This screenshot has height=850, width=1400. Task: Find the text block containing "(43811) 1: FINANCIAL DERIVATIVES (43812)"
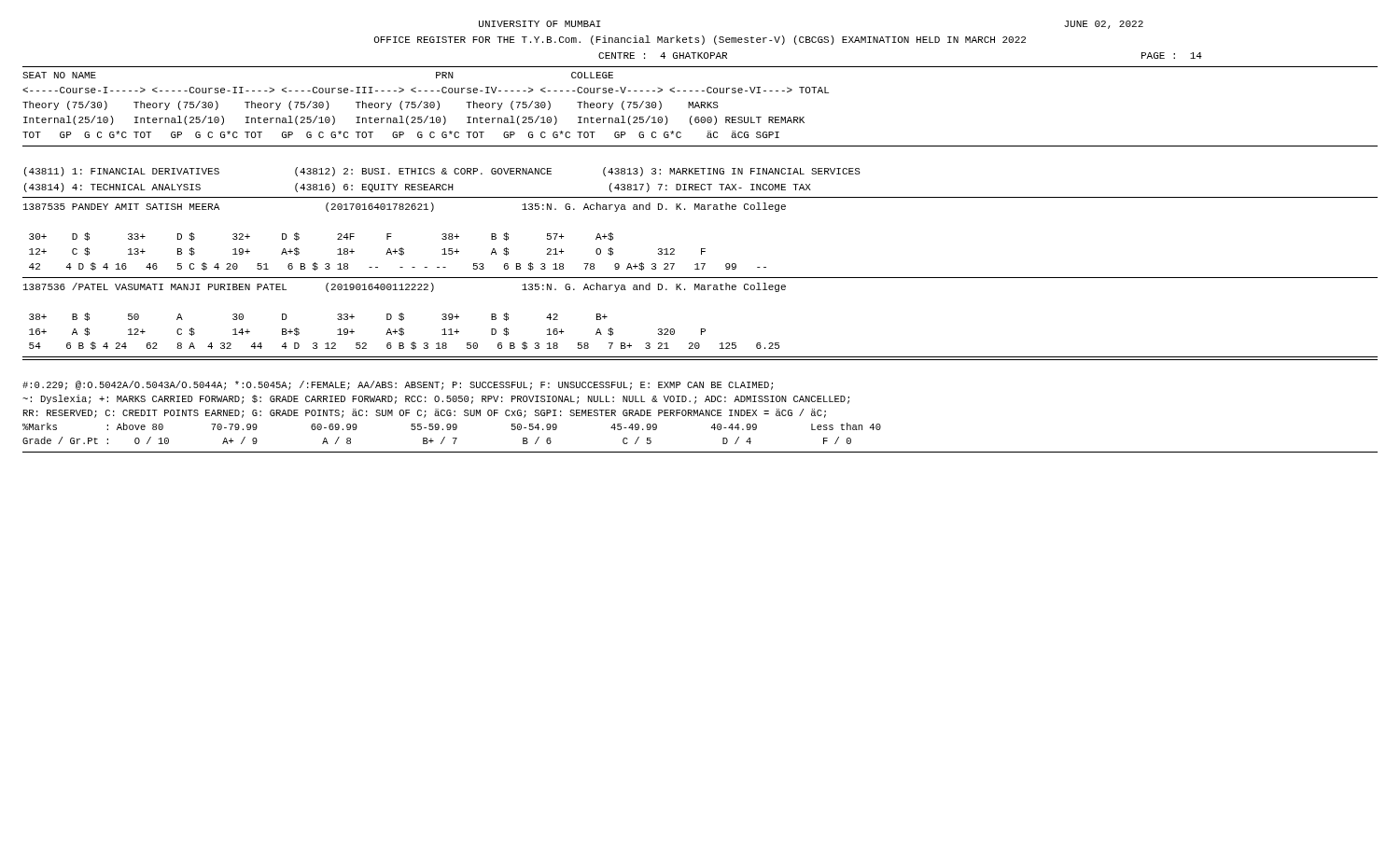point(441,179)
